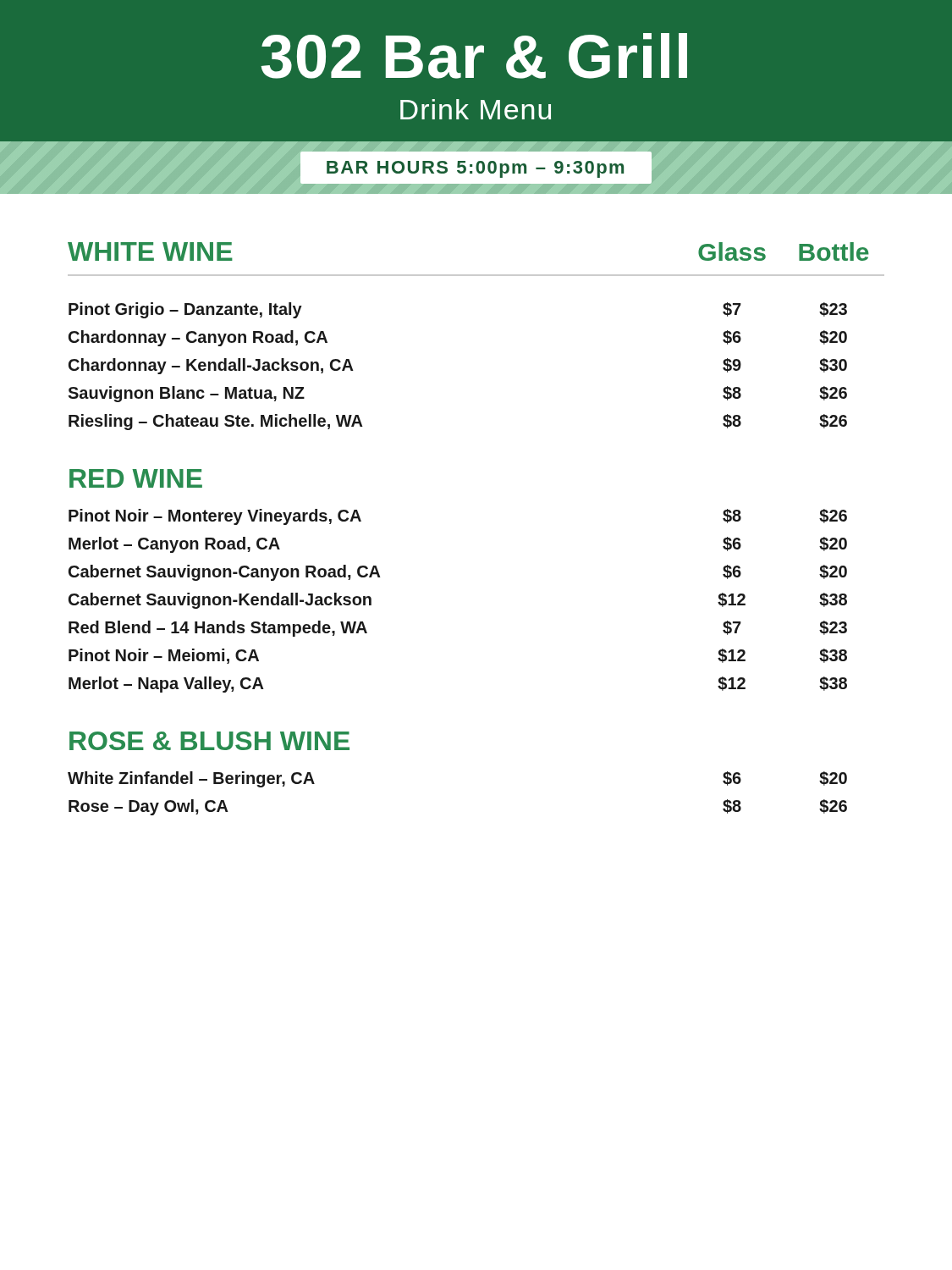Locate the element starting "302 Bar & Grill"
The height and width of the screenshot is (1270, 952).
click(476, 74)
